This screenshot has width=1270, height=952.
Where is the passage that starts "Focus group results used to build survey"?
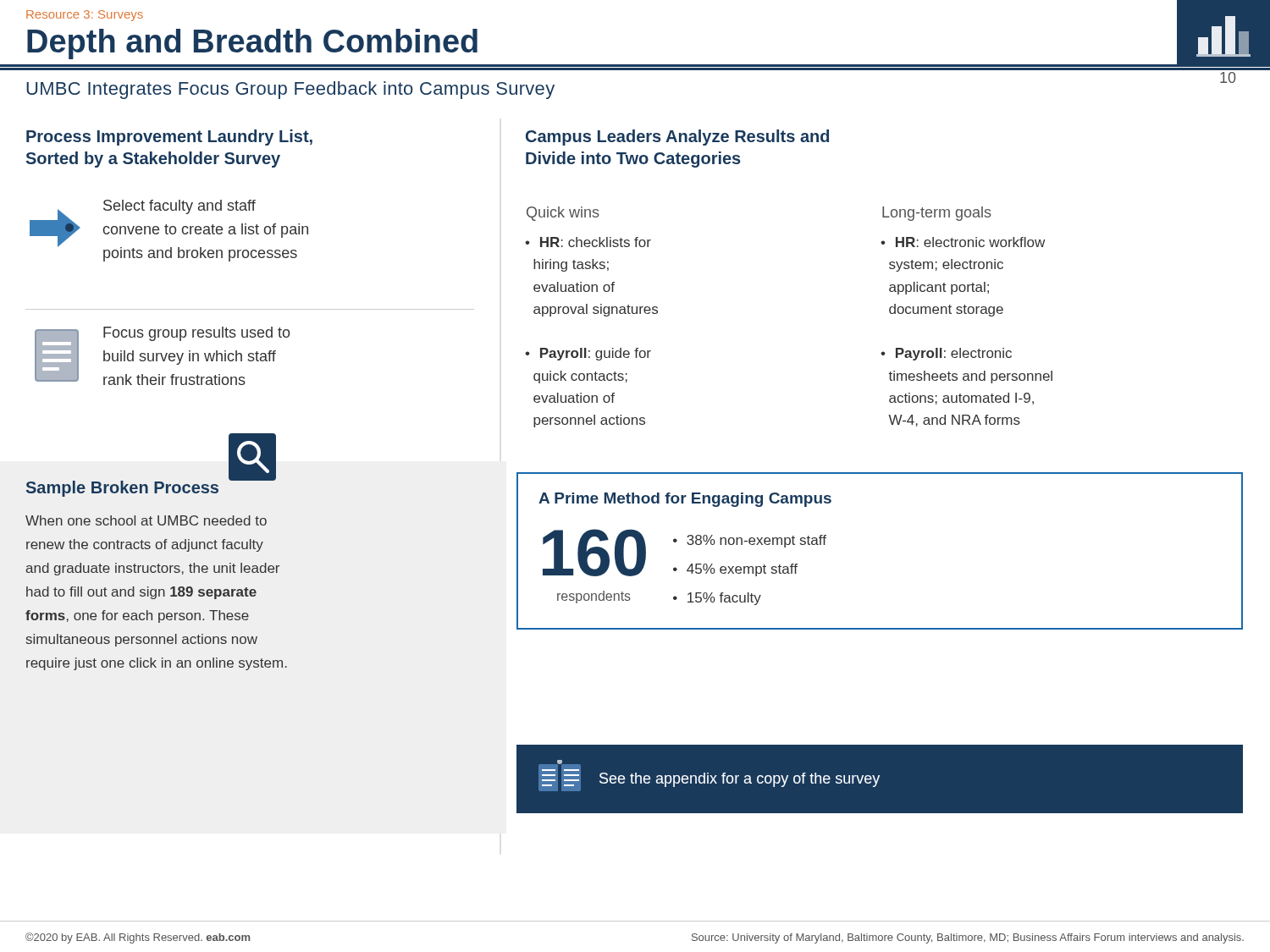(x=158, y=357)
